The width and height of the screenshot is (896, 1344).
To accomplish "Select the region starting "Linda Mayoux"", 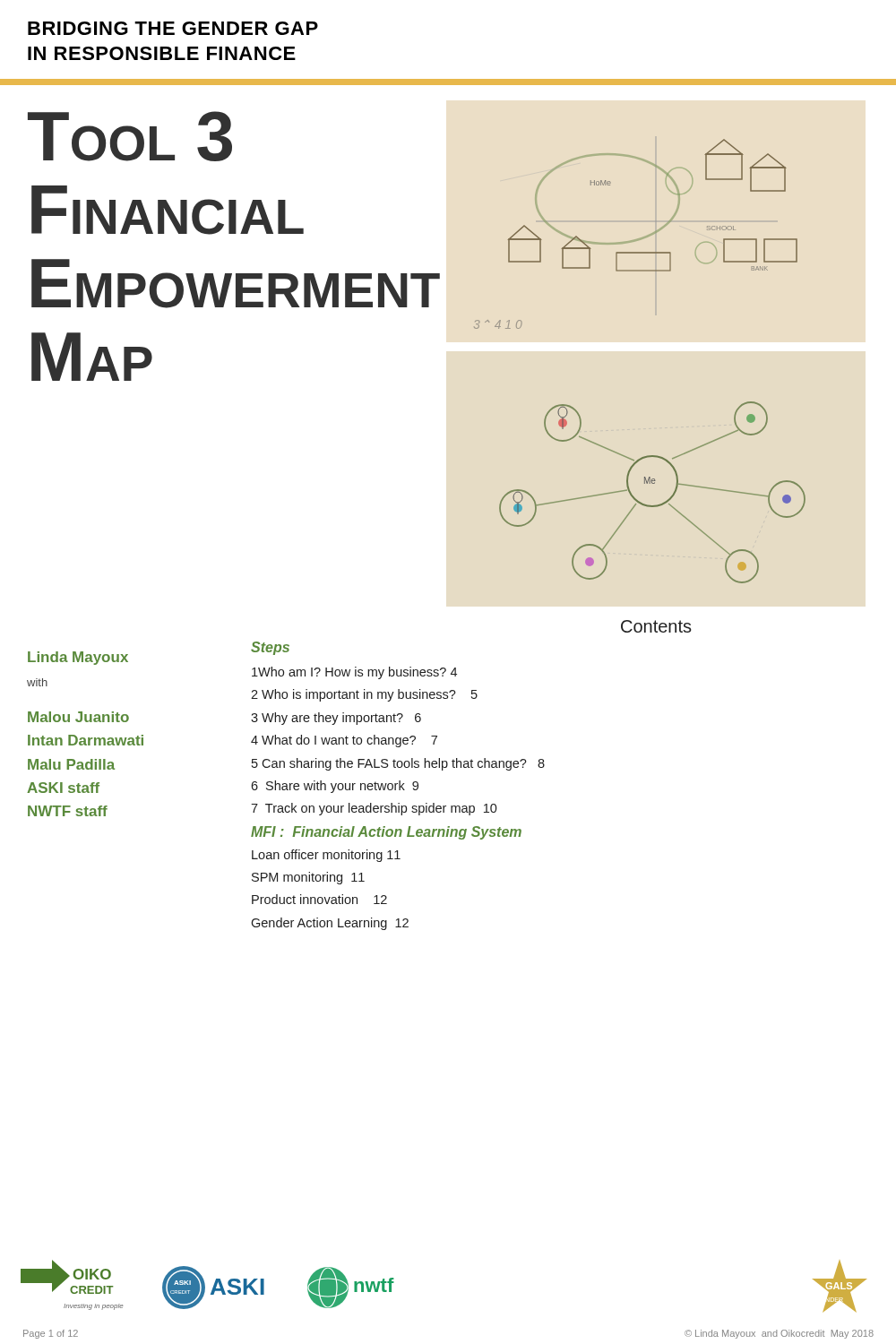I will tap(78, 657).
